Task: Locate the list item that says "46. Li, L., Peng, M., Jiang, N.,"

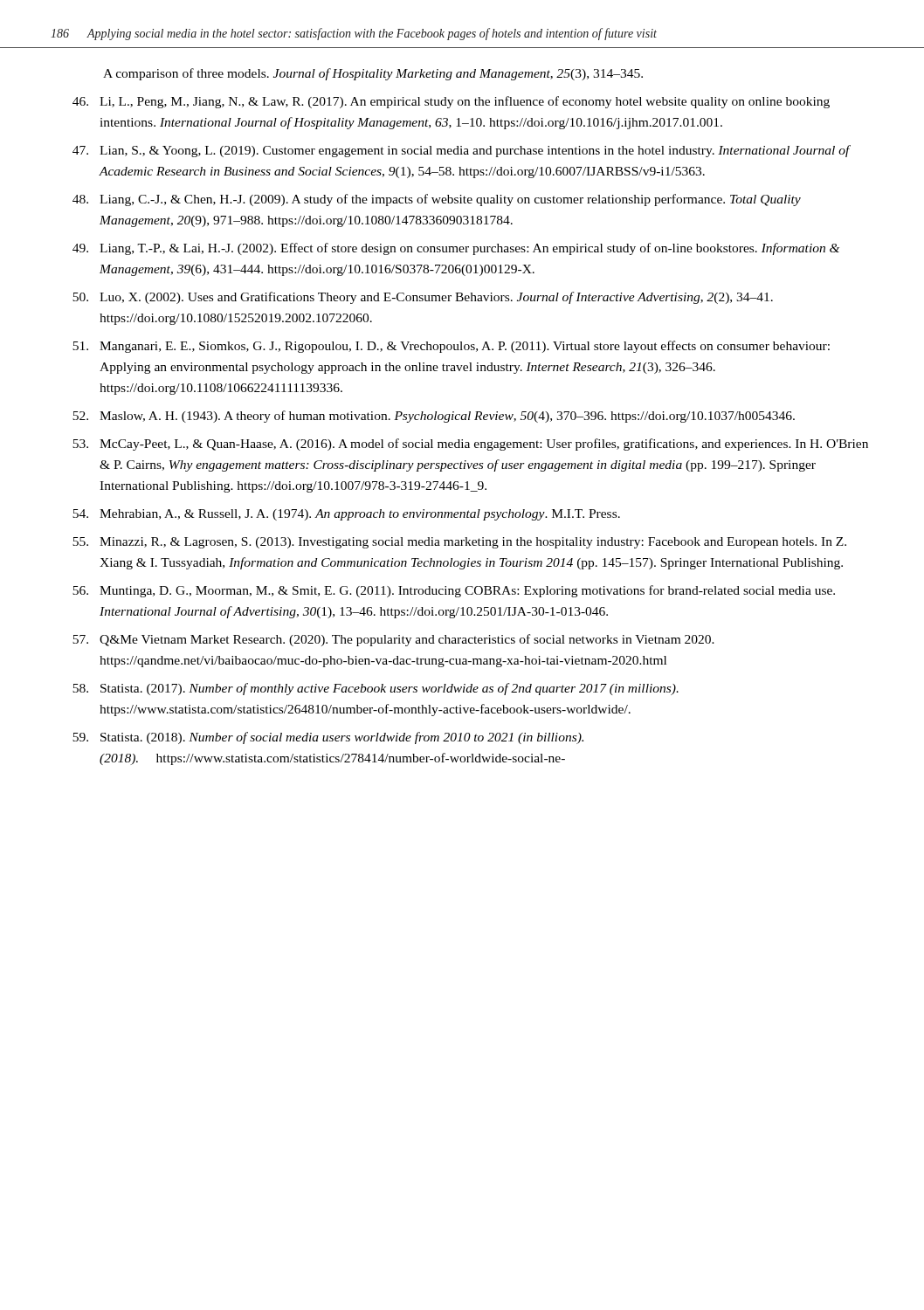Action: (x=461, y=112)
